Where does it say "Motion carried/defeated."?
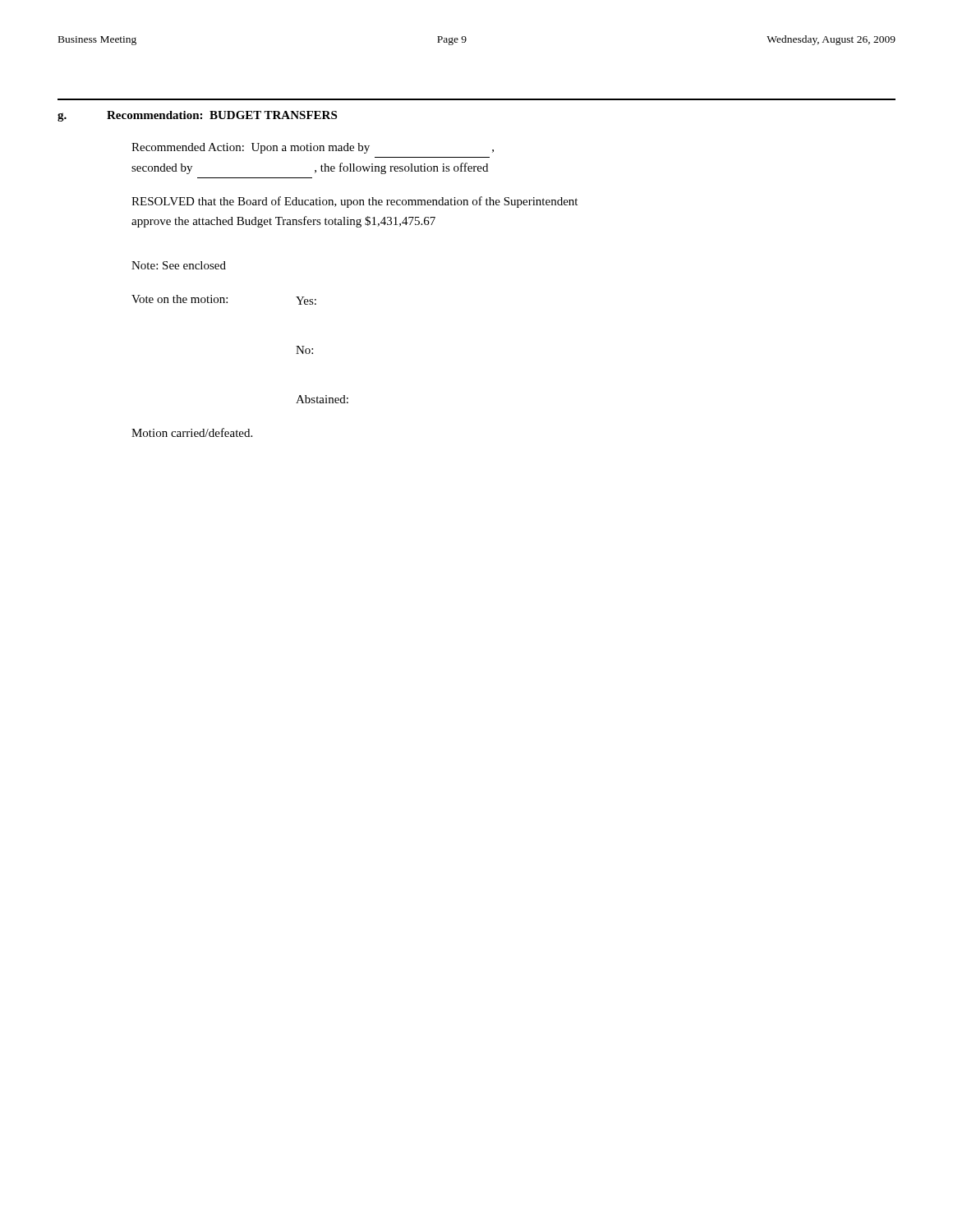953x1232 pixels. 192,433
